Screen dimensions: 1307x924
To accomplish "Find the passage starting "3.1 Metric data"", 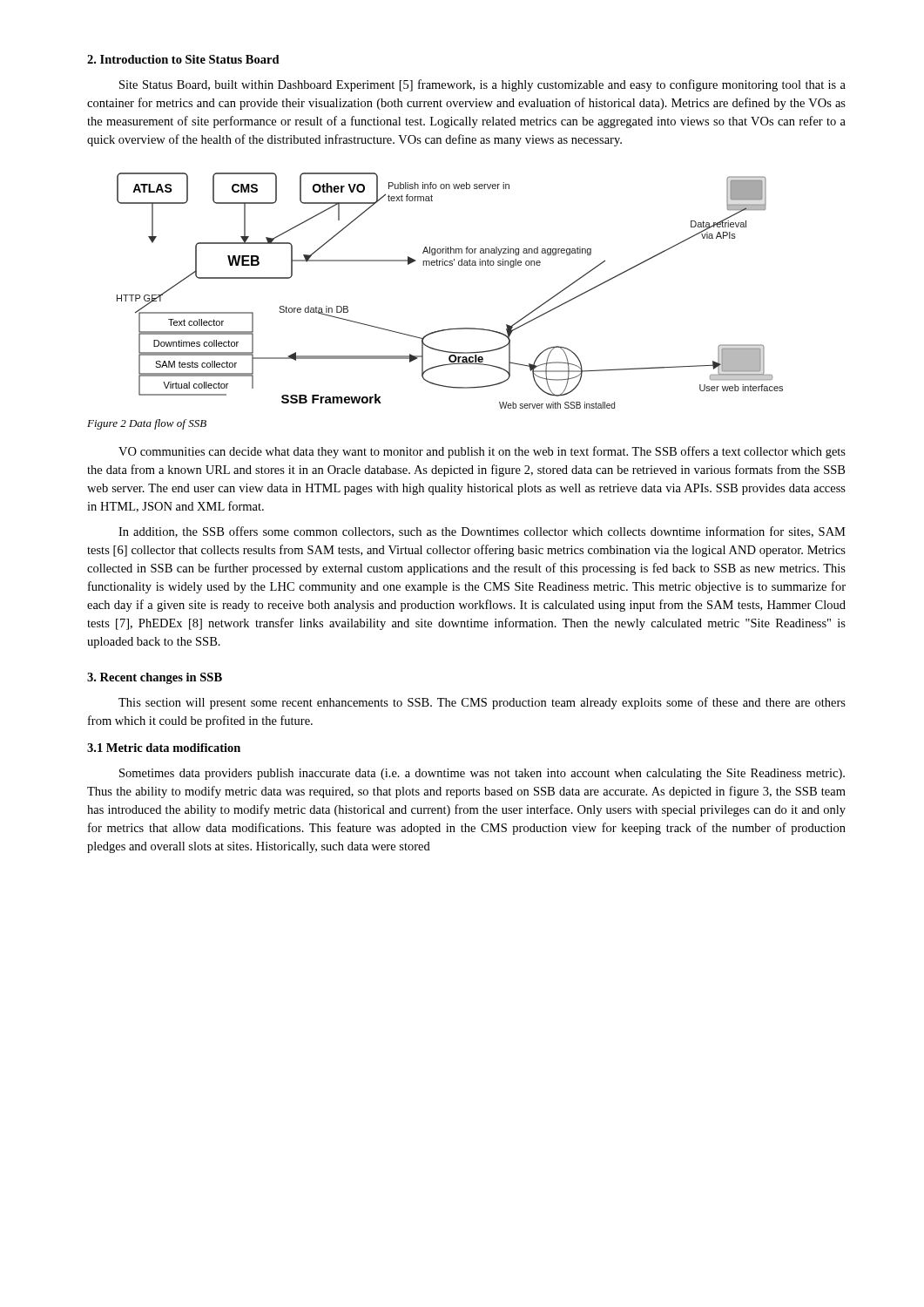I will 164,748.
